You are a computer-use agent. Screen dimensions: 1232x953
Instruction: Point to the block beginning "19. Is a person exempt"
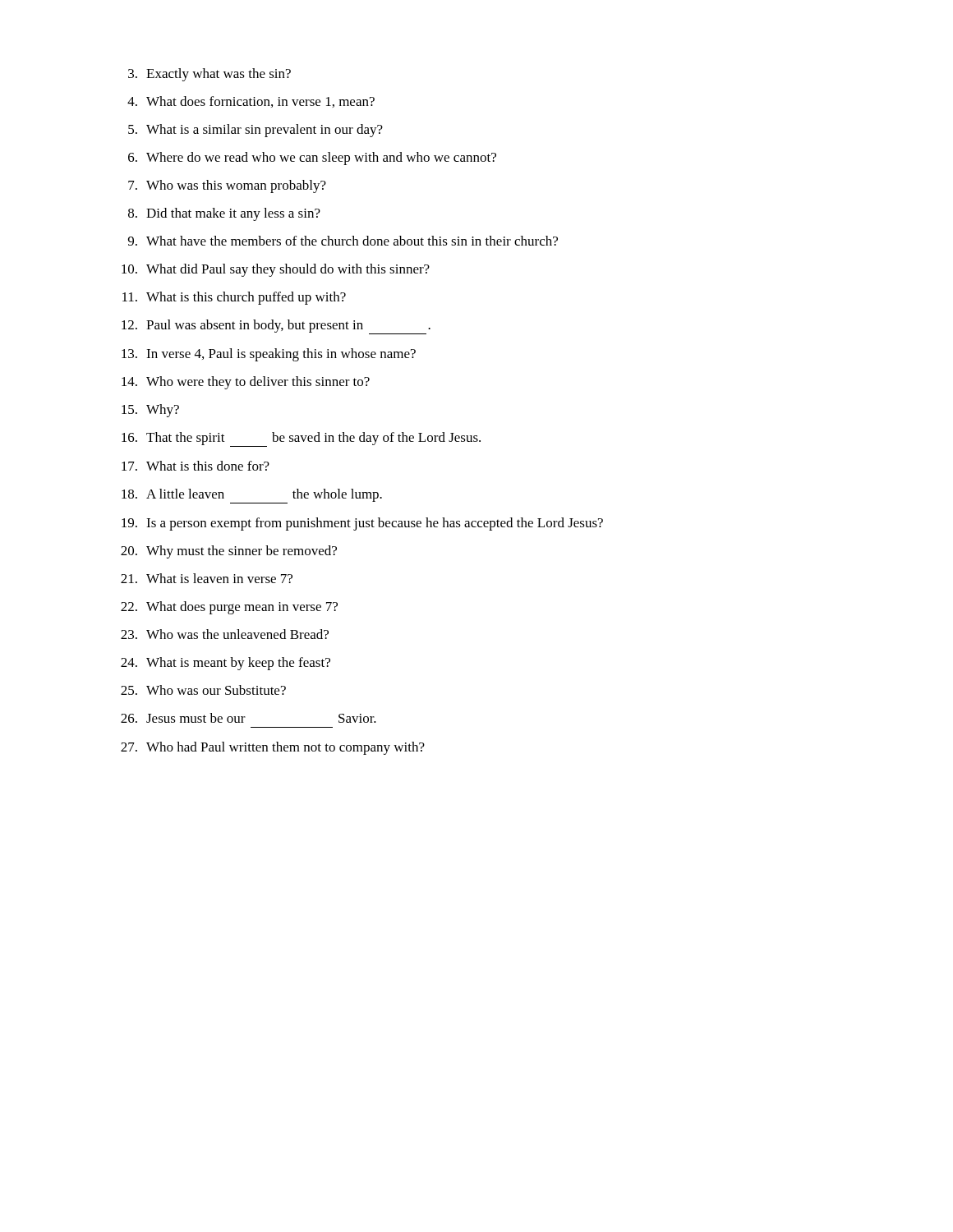click(x=481, y=523)
